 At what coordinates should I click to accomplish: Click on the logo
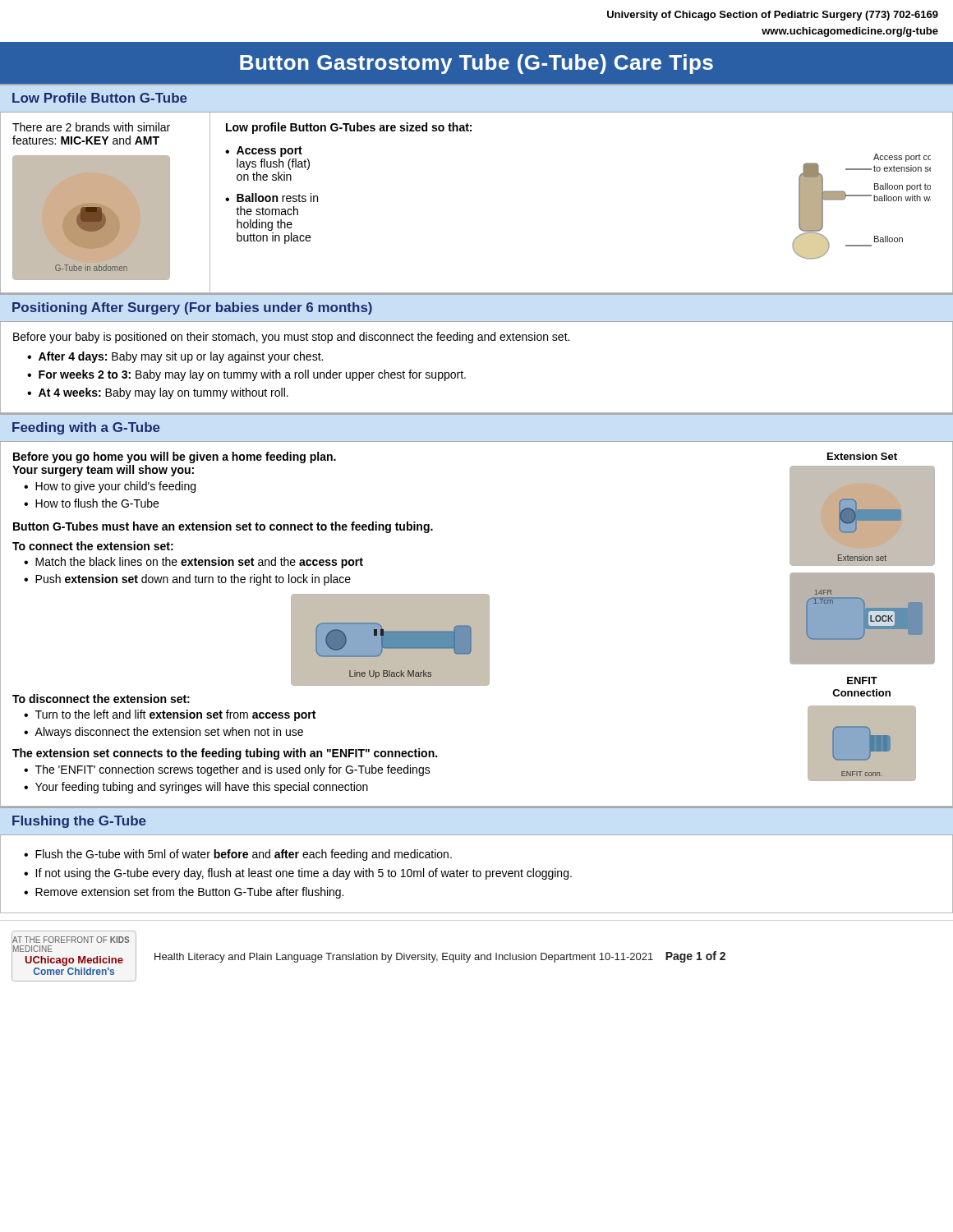coord(75,956)
